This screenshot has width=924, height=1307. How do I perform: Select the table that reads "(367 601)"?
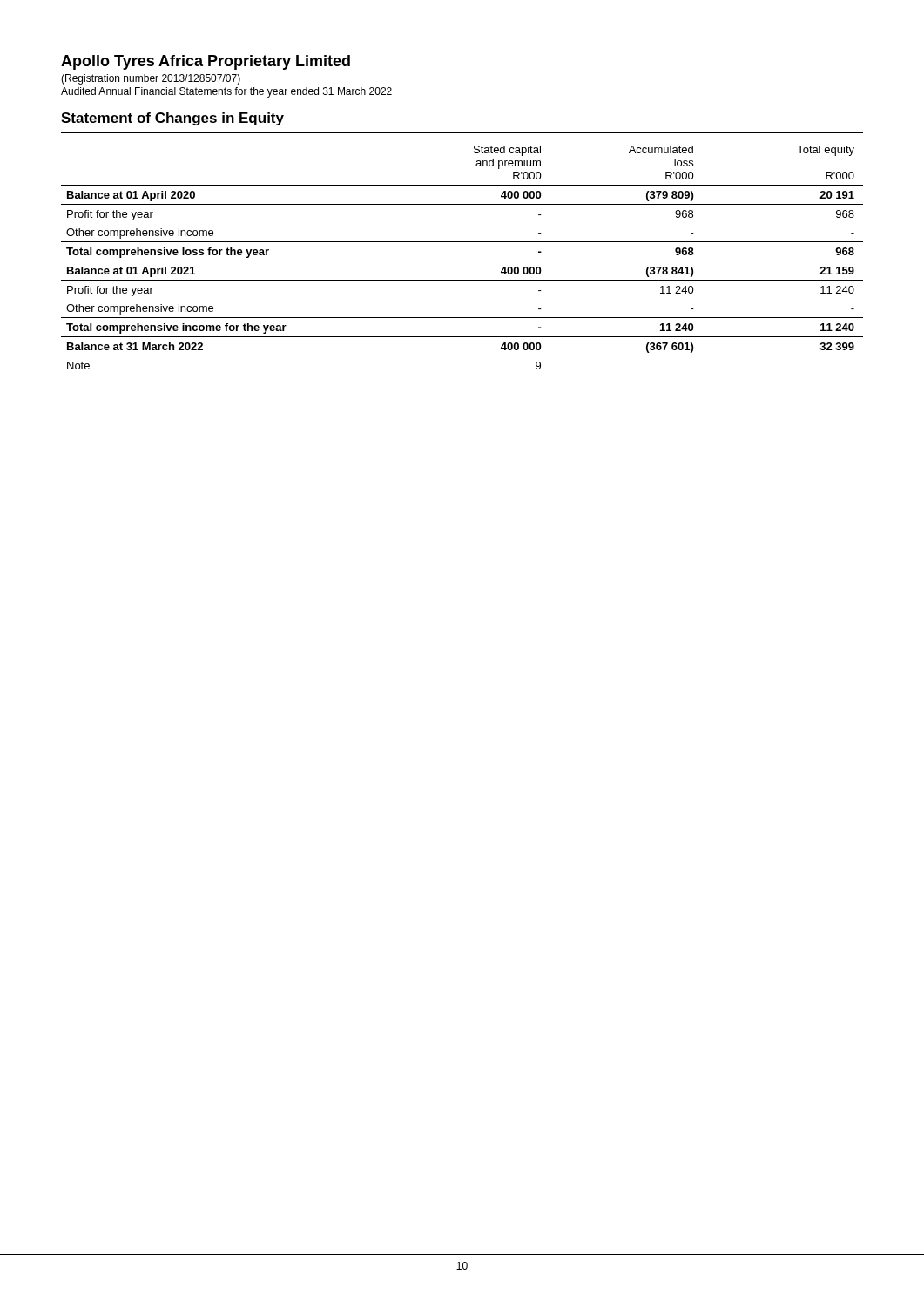click(x=462, y=257)
